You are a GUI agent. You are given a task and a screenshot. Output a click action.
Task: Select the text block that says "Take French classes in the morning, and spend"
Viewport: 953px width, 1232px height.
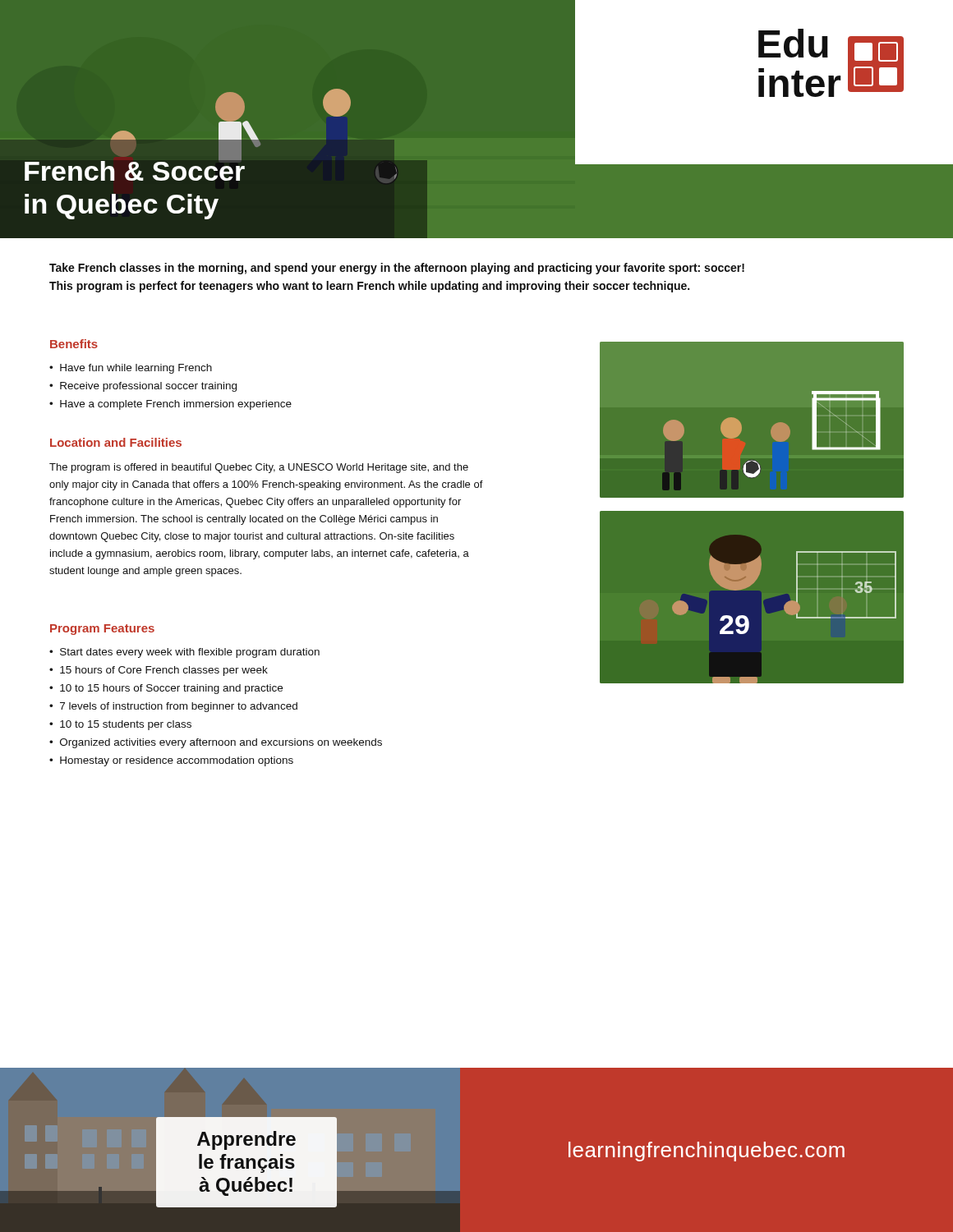click(x=476, y=277)
